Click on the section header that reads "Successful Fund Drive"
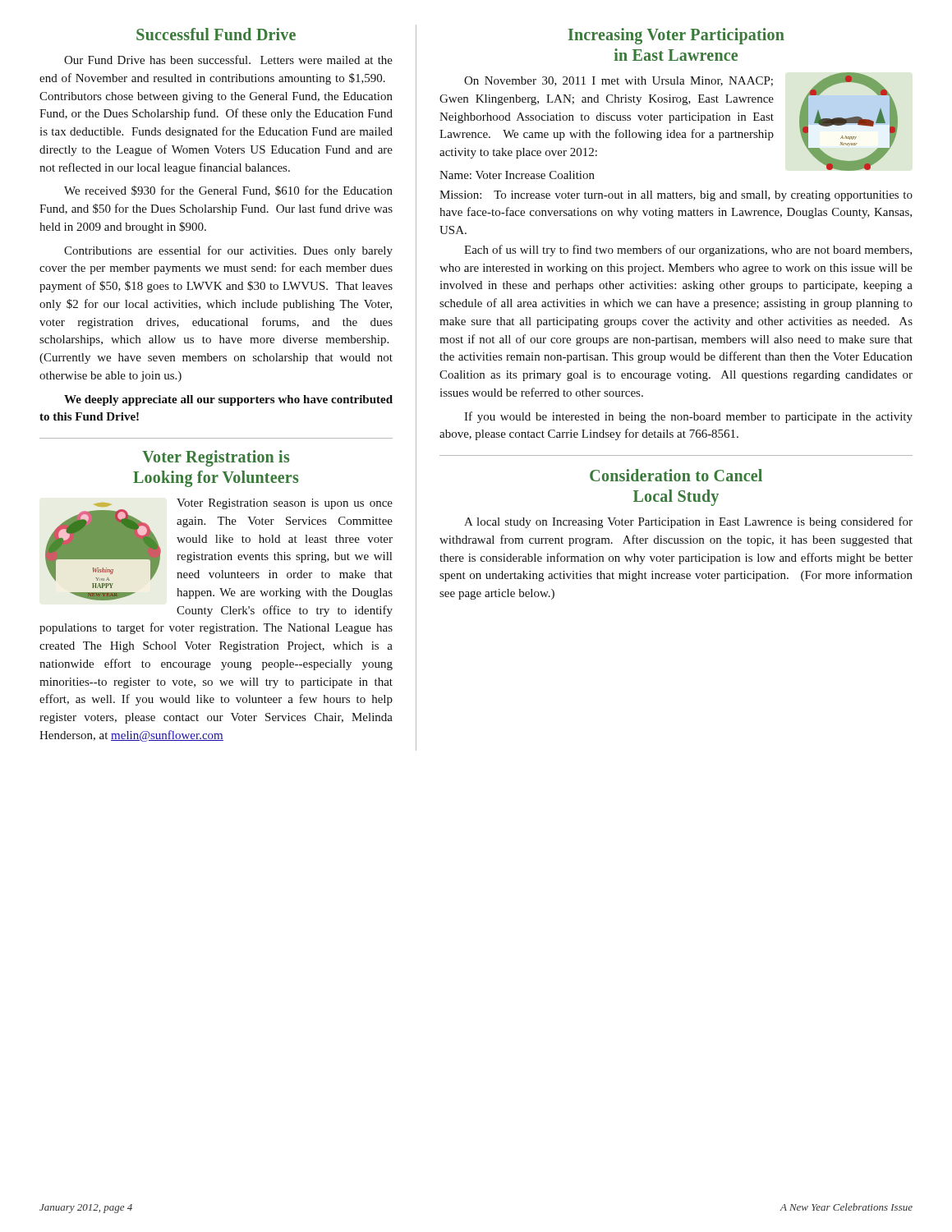Viewport: 952px width, 1232px height. (x=216, y=35)
